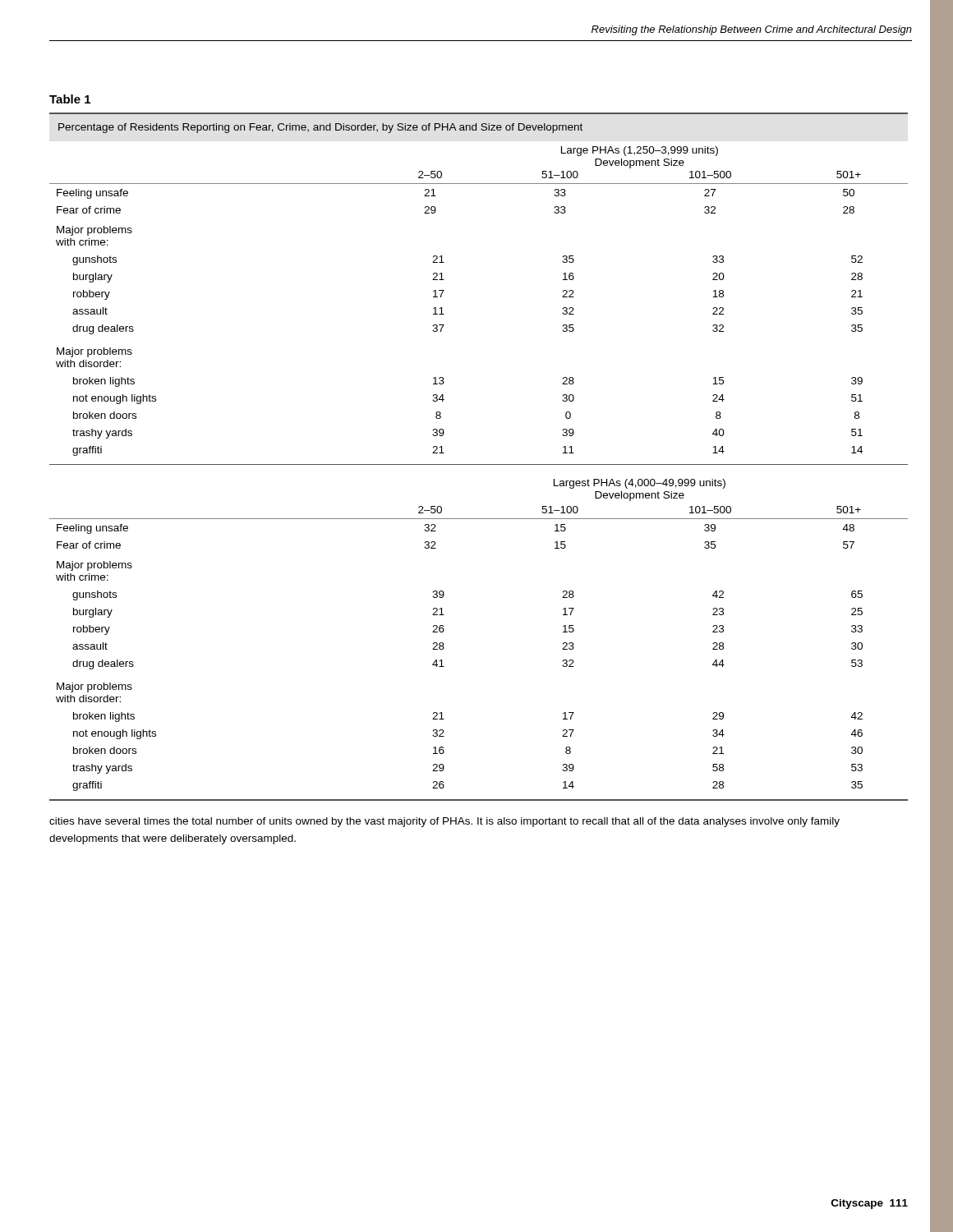Select the table that reads "Large PHAs (1,250–3,999 units)"

[479, 471]
